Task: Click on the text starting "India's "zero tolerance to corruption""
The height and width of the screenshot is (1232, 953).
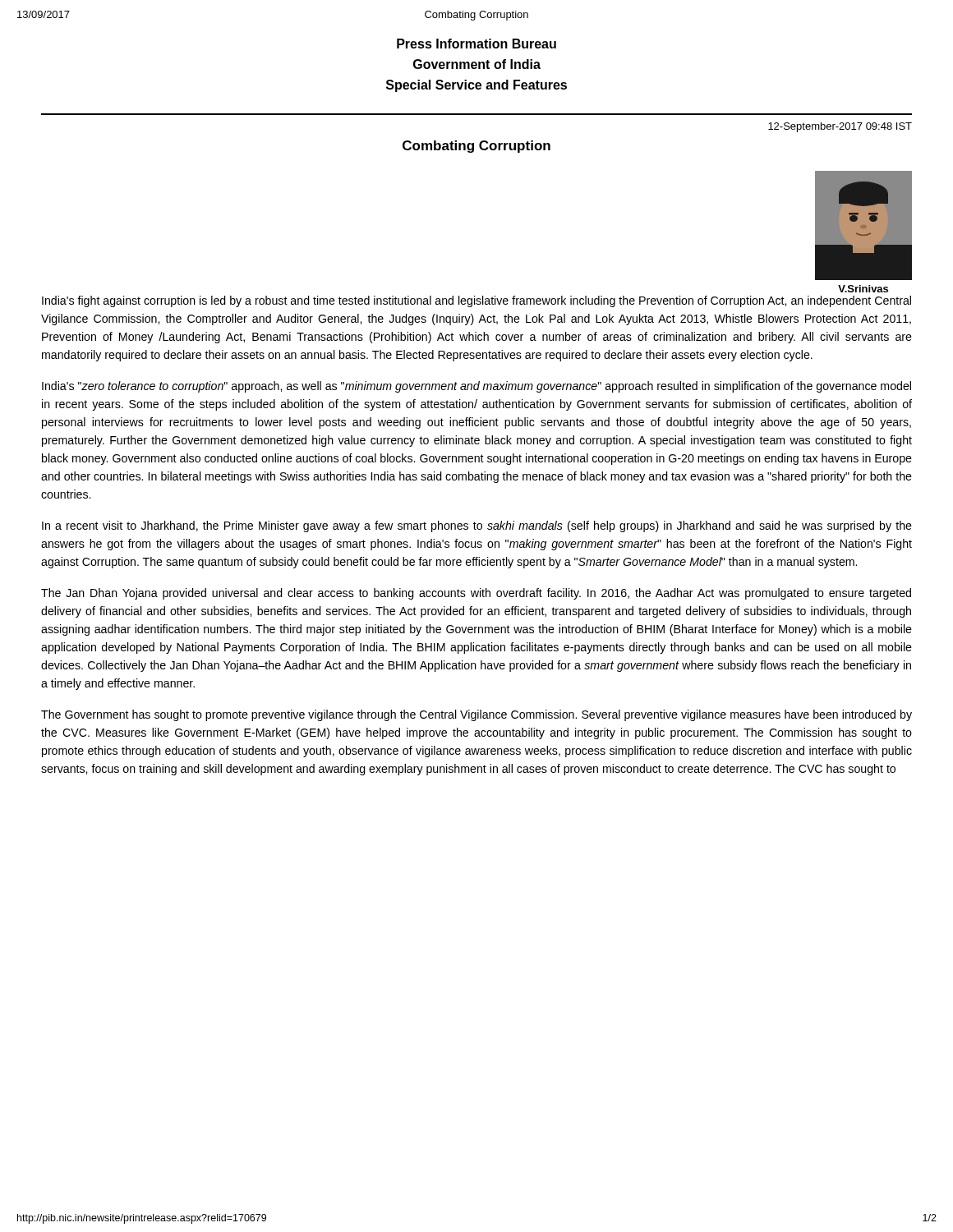Action: pos(476,440)
